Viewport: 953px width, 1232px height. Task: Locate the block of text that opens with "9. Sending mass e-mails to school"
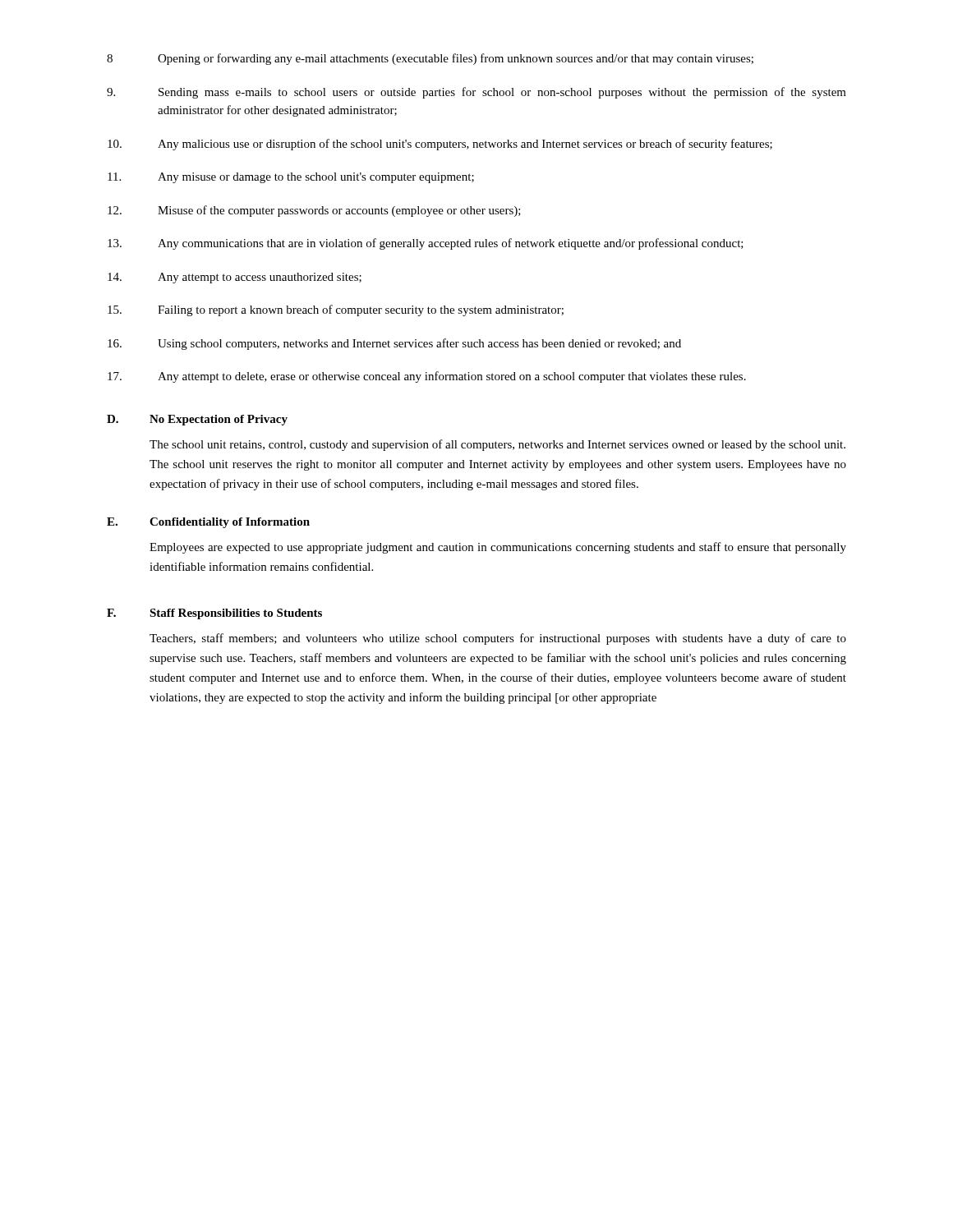476,101
